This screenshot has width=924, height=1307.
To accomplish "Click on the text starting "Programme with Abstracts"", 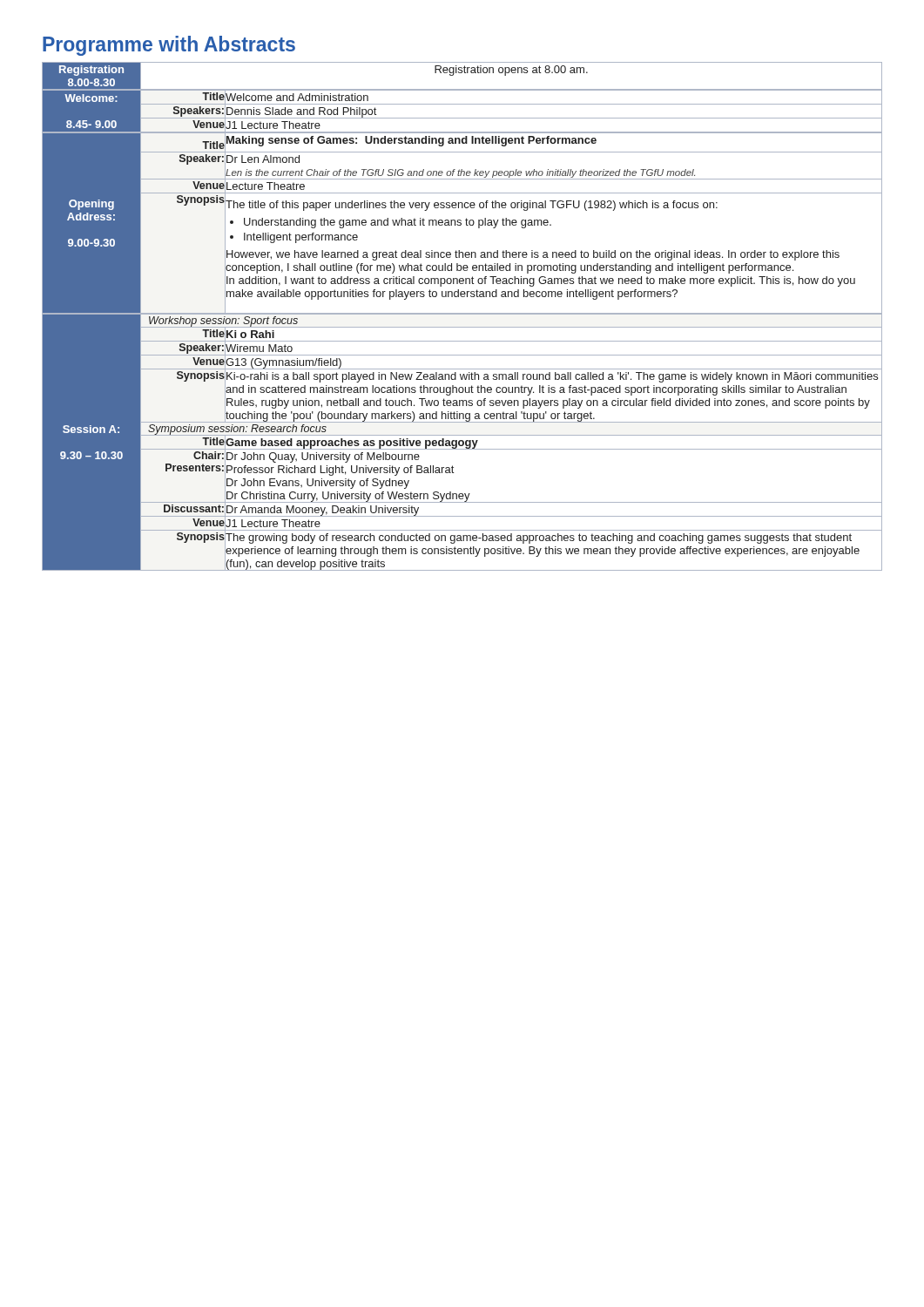I will click(x=169, y=44).
